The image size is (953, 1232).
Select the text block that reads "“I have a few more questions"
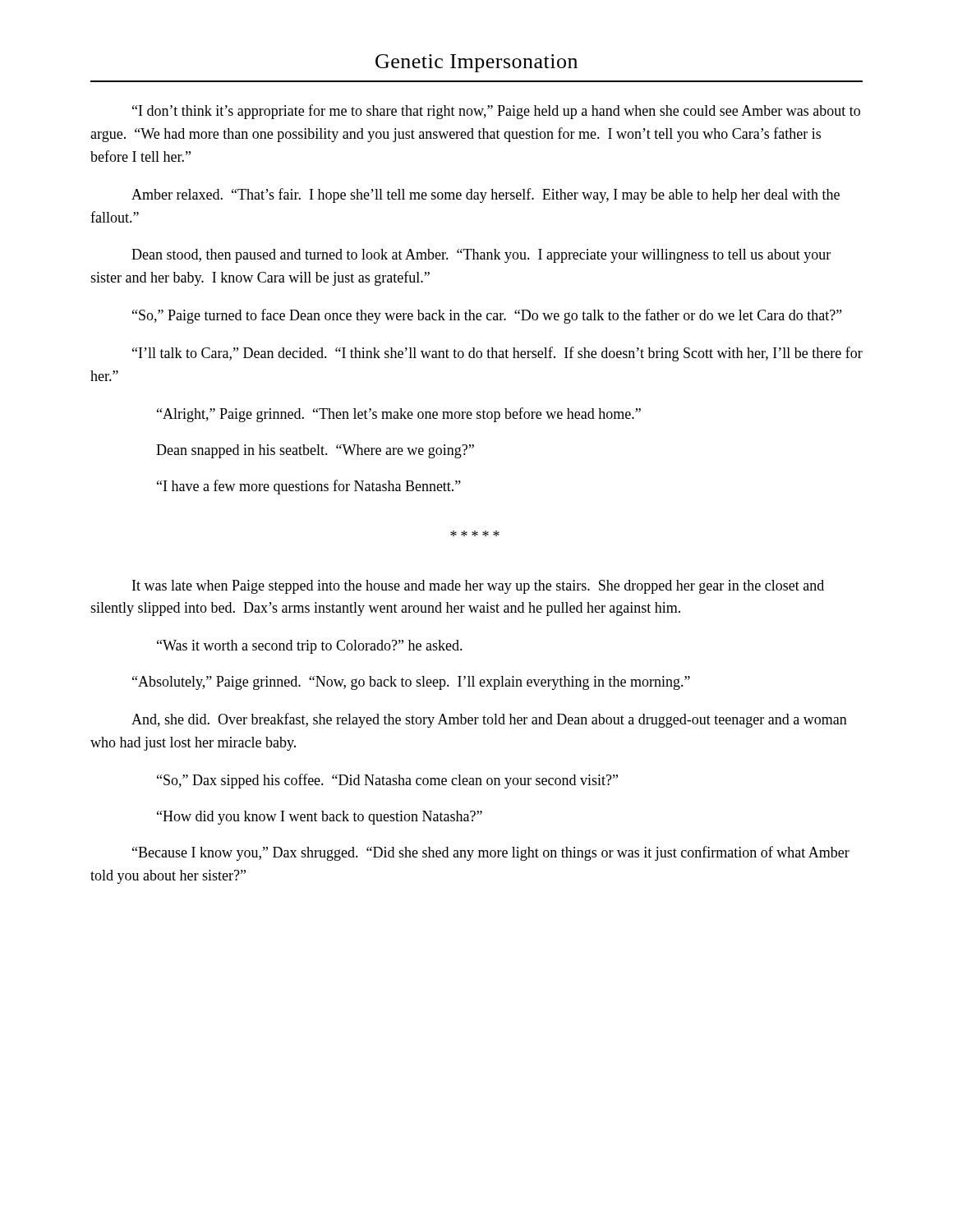(309, 486)
